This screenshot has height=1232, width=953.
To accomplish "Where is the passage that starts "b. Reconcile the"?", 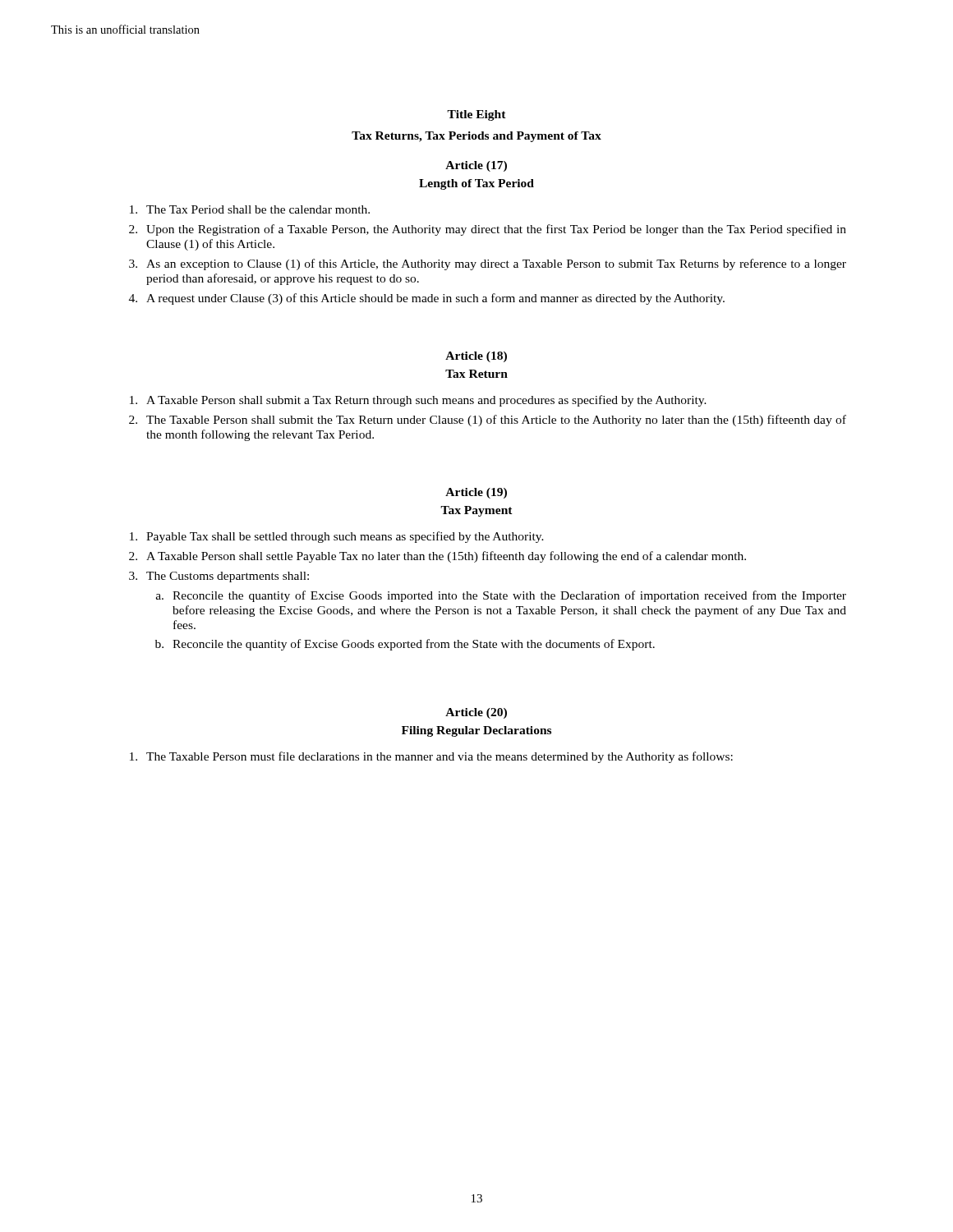I will [492, 644].
